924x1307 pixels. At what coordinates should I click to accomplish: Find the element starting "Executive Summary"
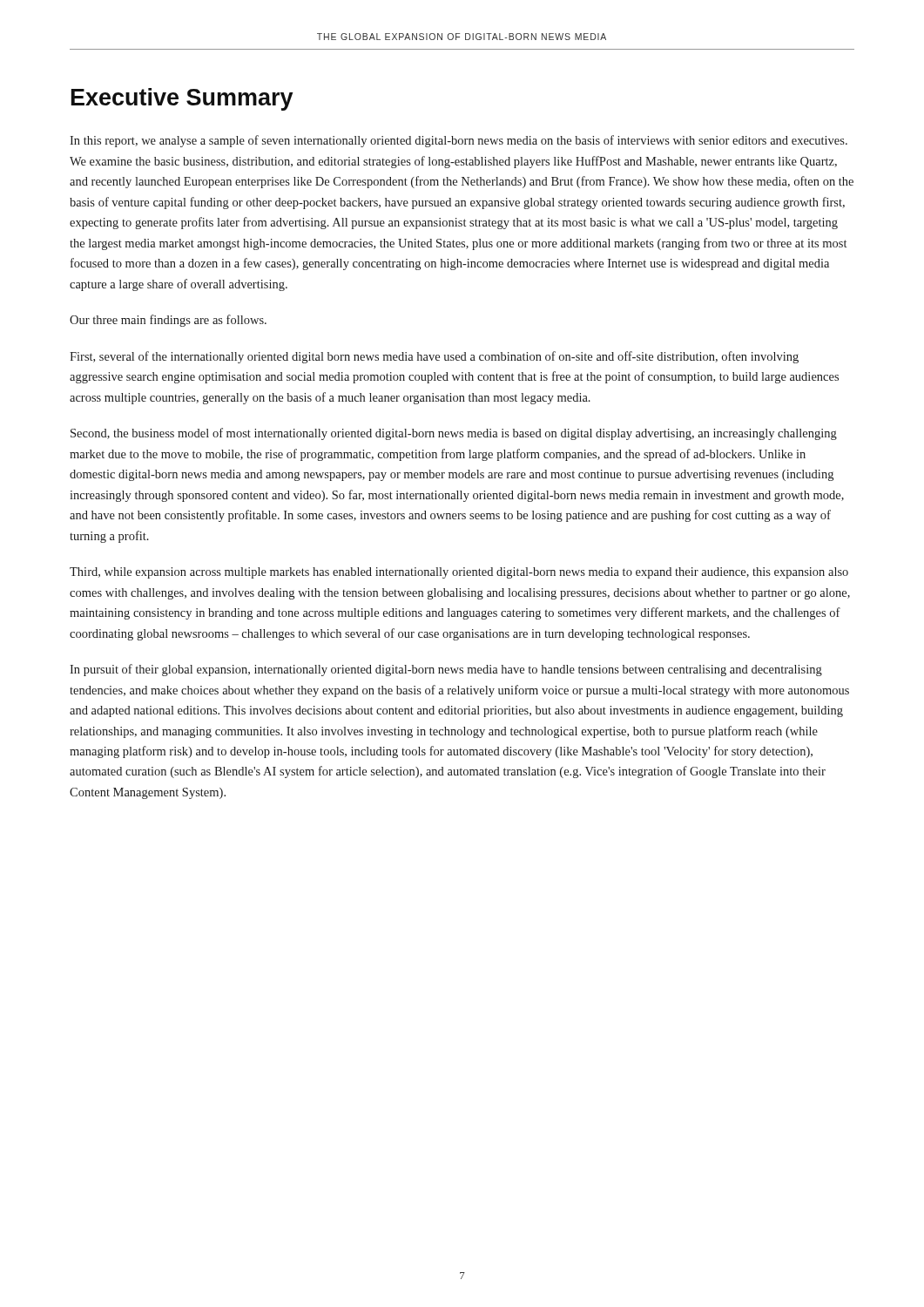(x=181, y=98)
